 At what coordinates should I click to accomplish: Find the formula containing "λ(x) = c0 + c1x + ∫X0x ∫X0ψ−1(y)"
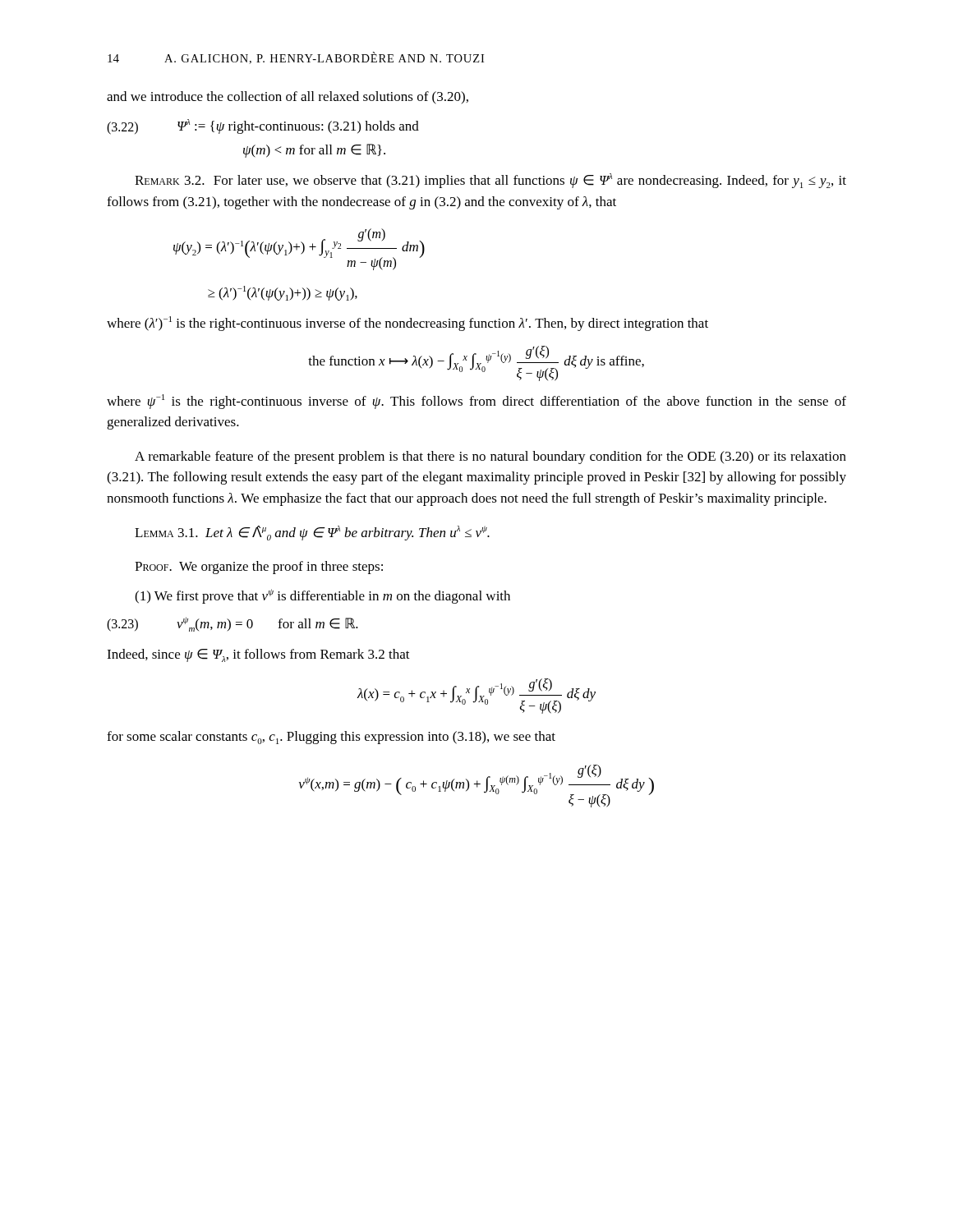476,695
